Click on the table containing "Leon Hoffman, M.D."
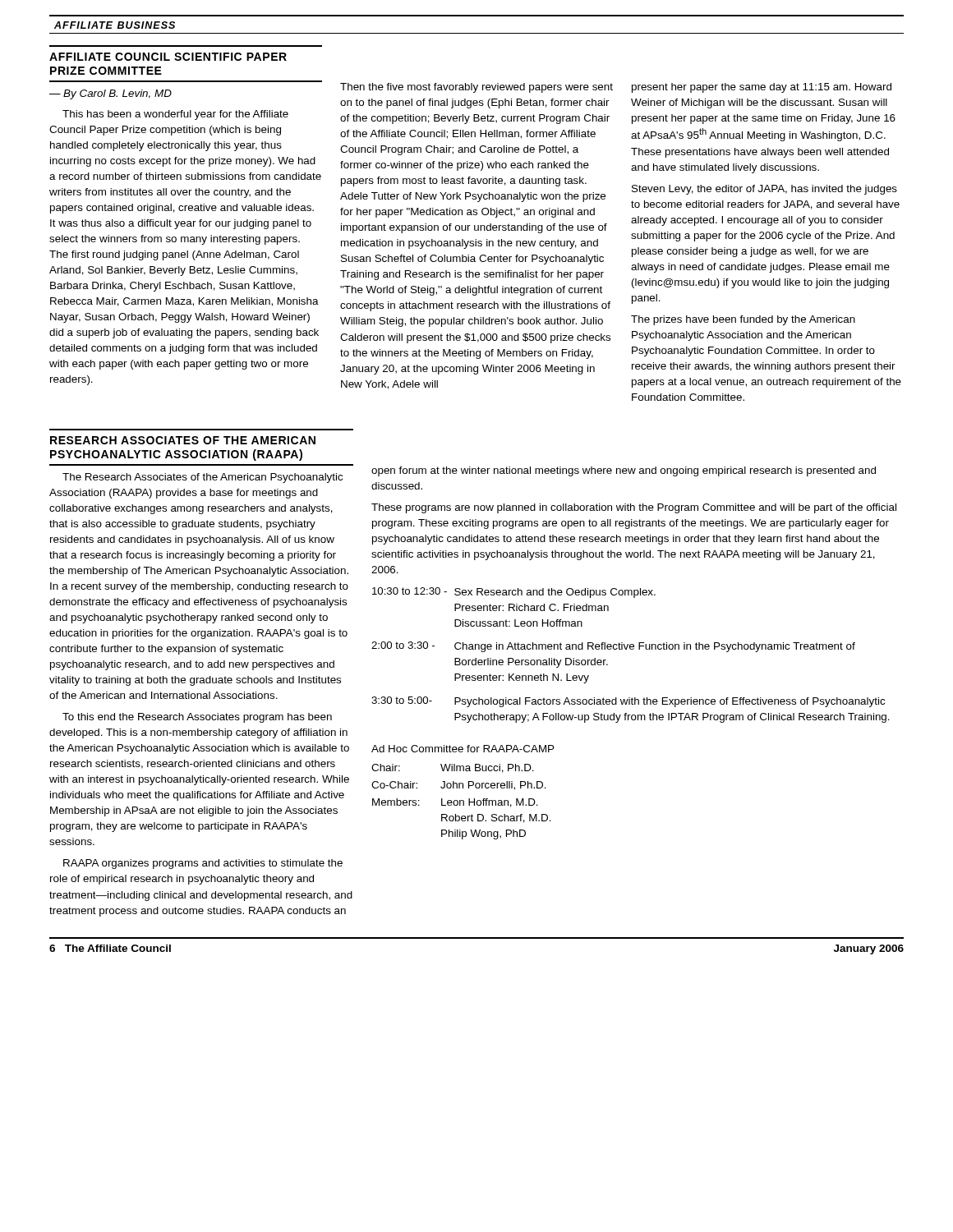Image resolution: width=953 pixels, height=1232 pixels. click(x=638, y=791)
